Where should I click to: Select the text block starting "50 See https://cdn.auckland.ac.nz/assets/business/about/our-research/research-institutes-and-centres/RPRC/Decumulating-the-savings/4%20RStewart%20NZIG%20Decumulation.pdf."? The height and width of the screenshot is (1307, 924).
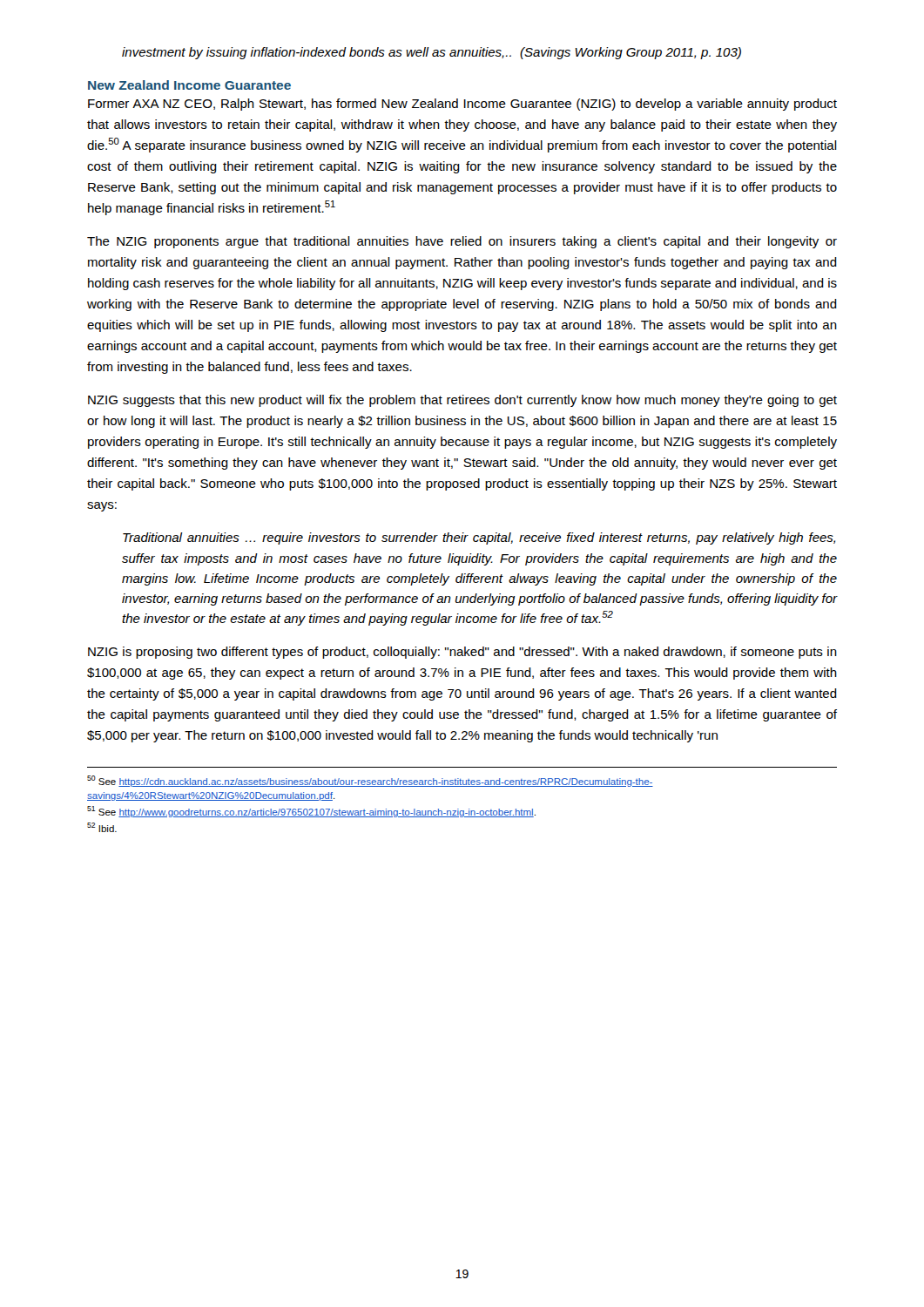(462, 789)
